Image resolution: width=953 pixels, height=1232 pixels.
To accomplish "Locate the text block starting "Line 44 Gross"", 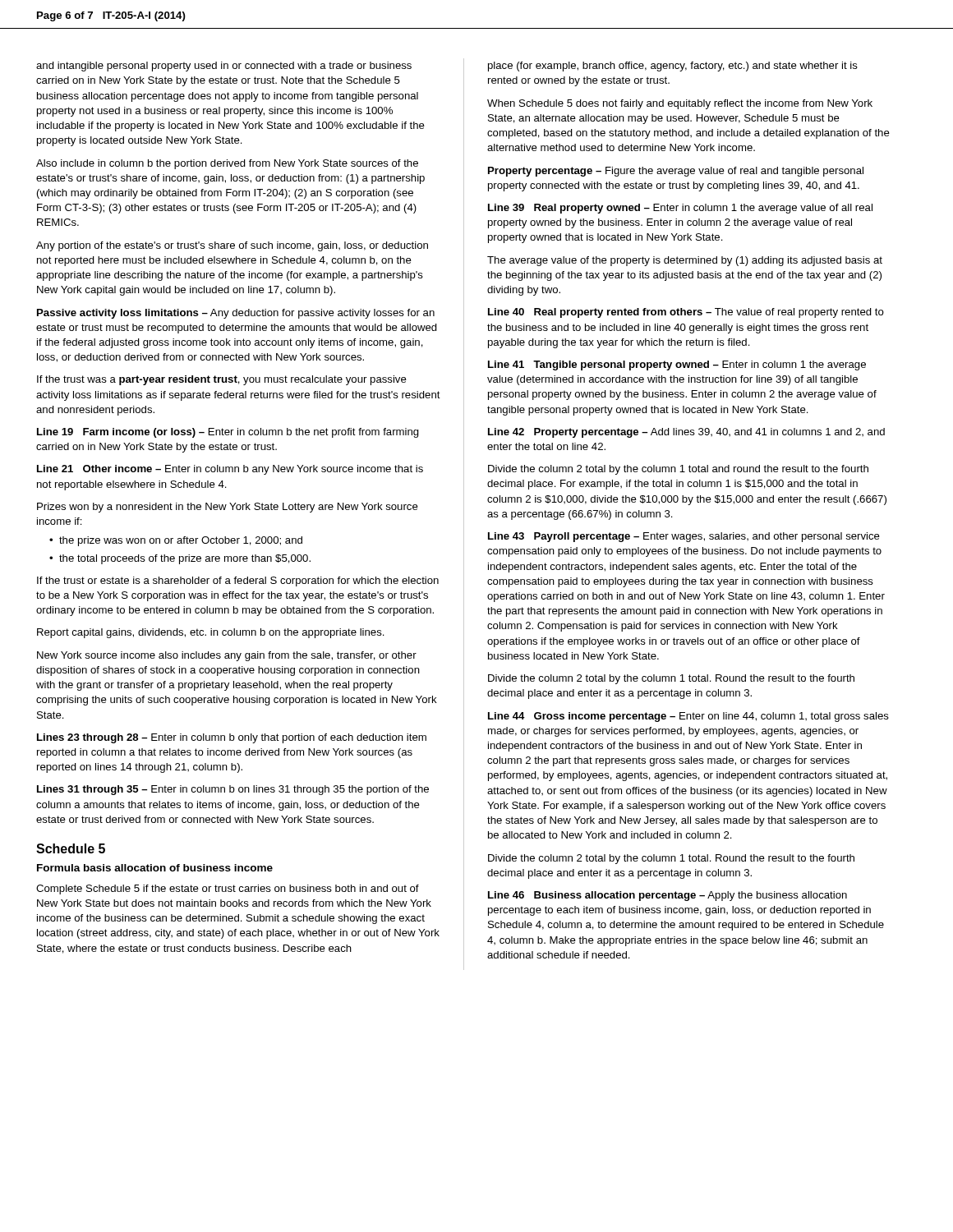I will pos(688,775).
